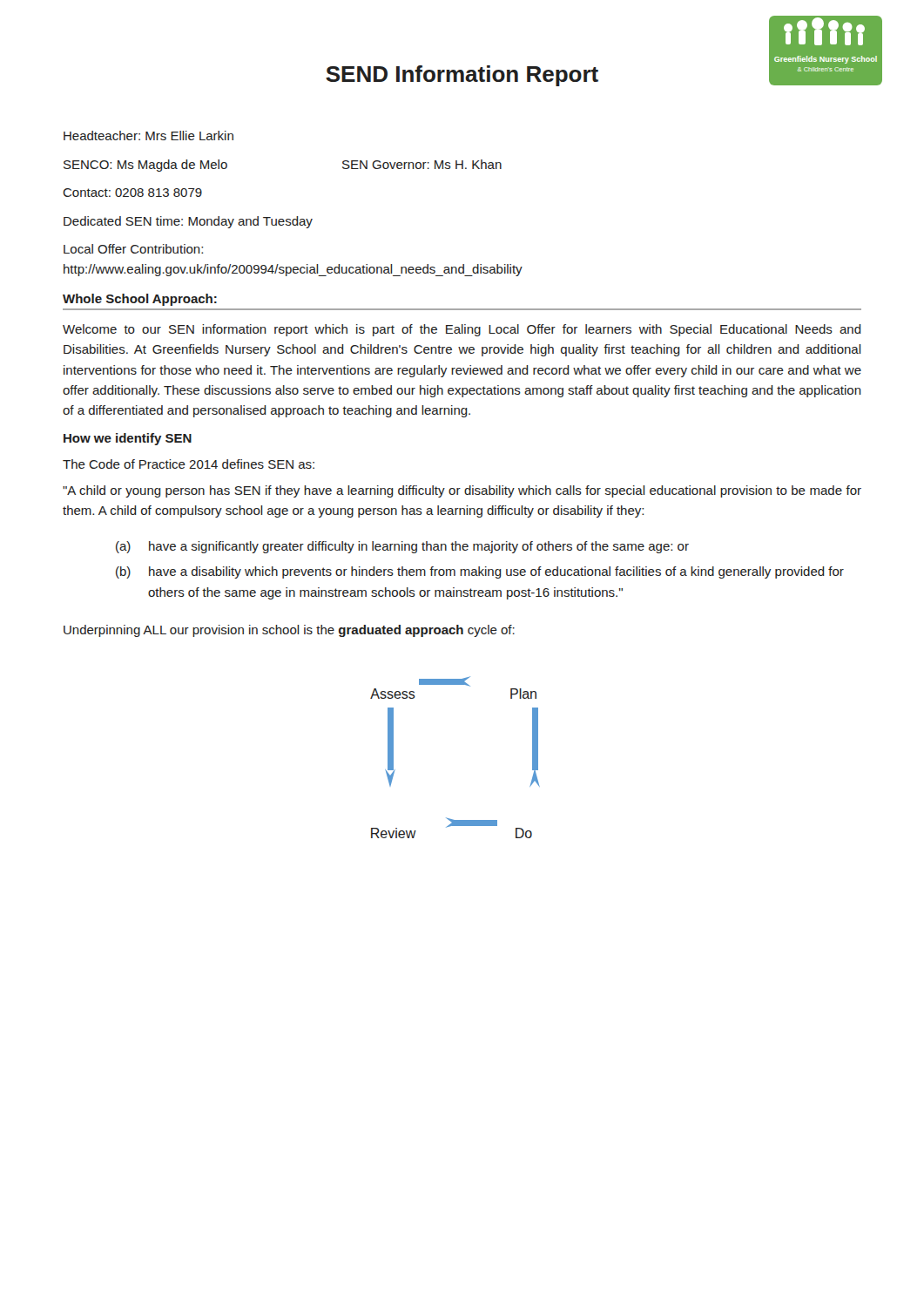
Task: Find the text block starting "The Code of Practice 2014 defines"
Action: [189, 464]
